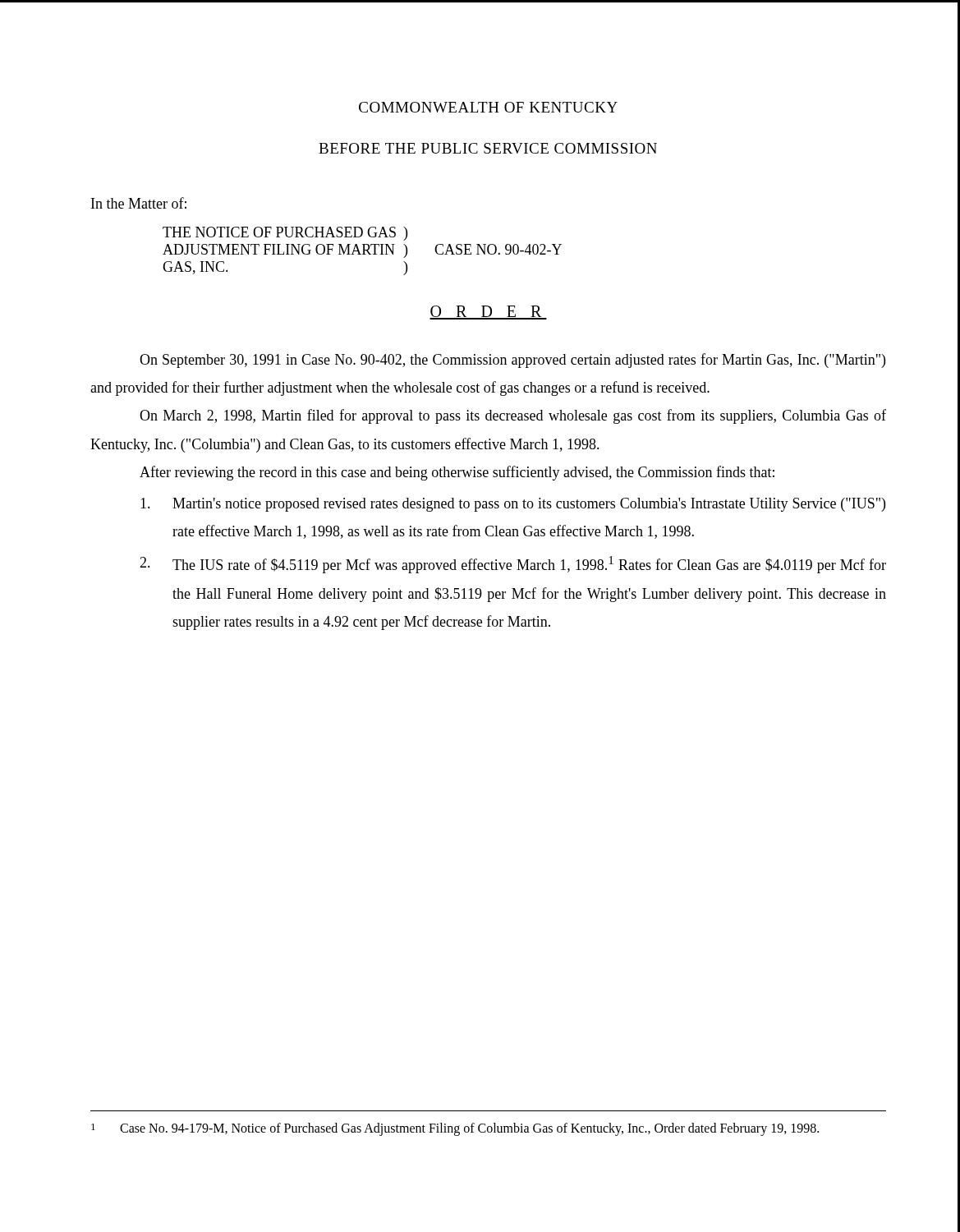
Task: Click on the list item containing "2. The IUS rate of $4.5119 per Mcf"
Action: 513,592
